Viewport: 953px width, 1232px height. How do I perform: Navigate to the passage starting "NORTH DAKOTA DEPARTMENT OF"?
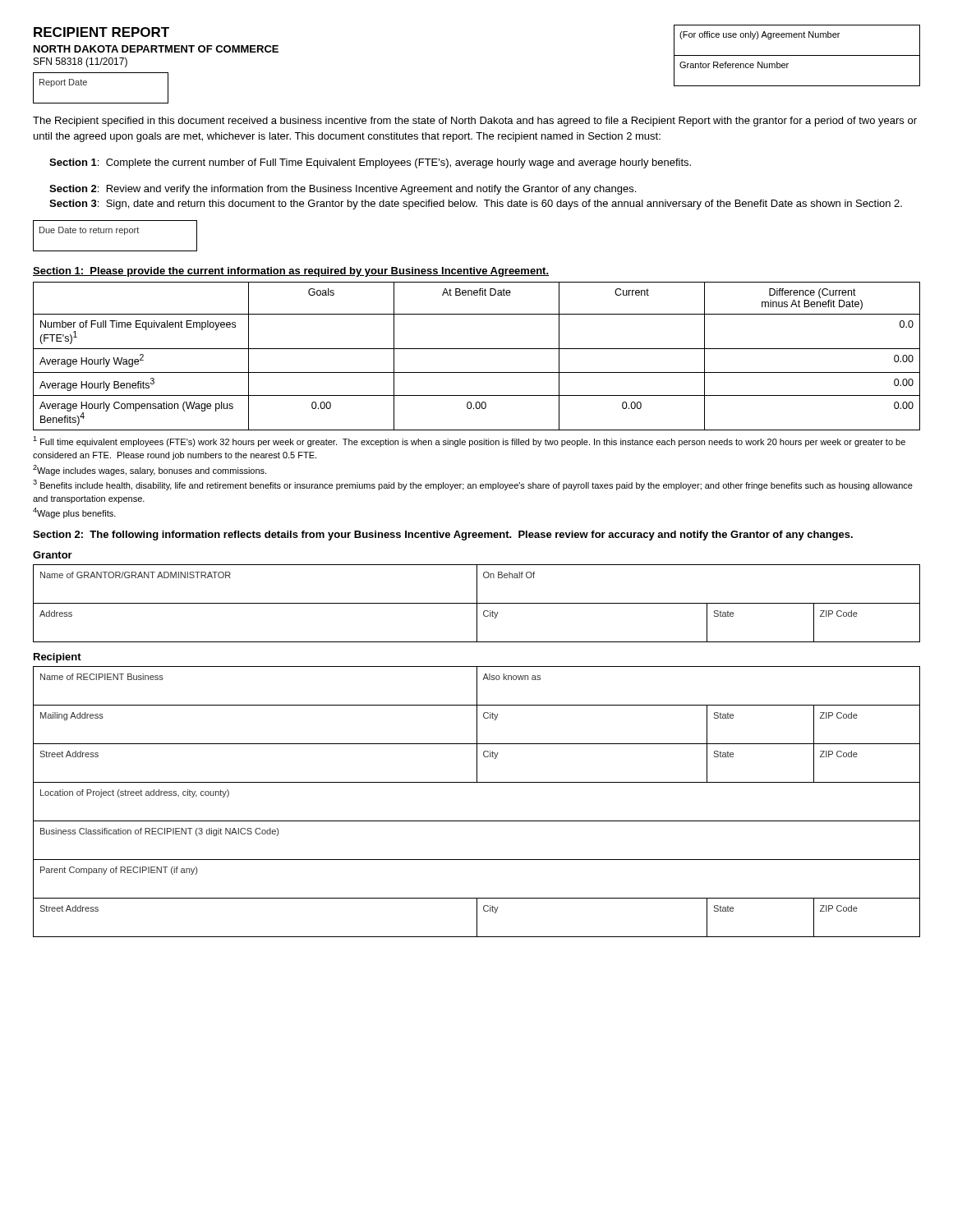pyautogui.click(x=124, y=58)
